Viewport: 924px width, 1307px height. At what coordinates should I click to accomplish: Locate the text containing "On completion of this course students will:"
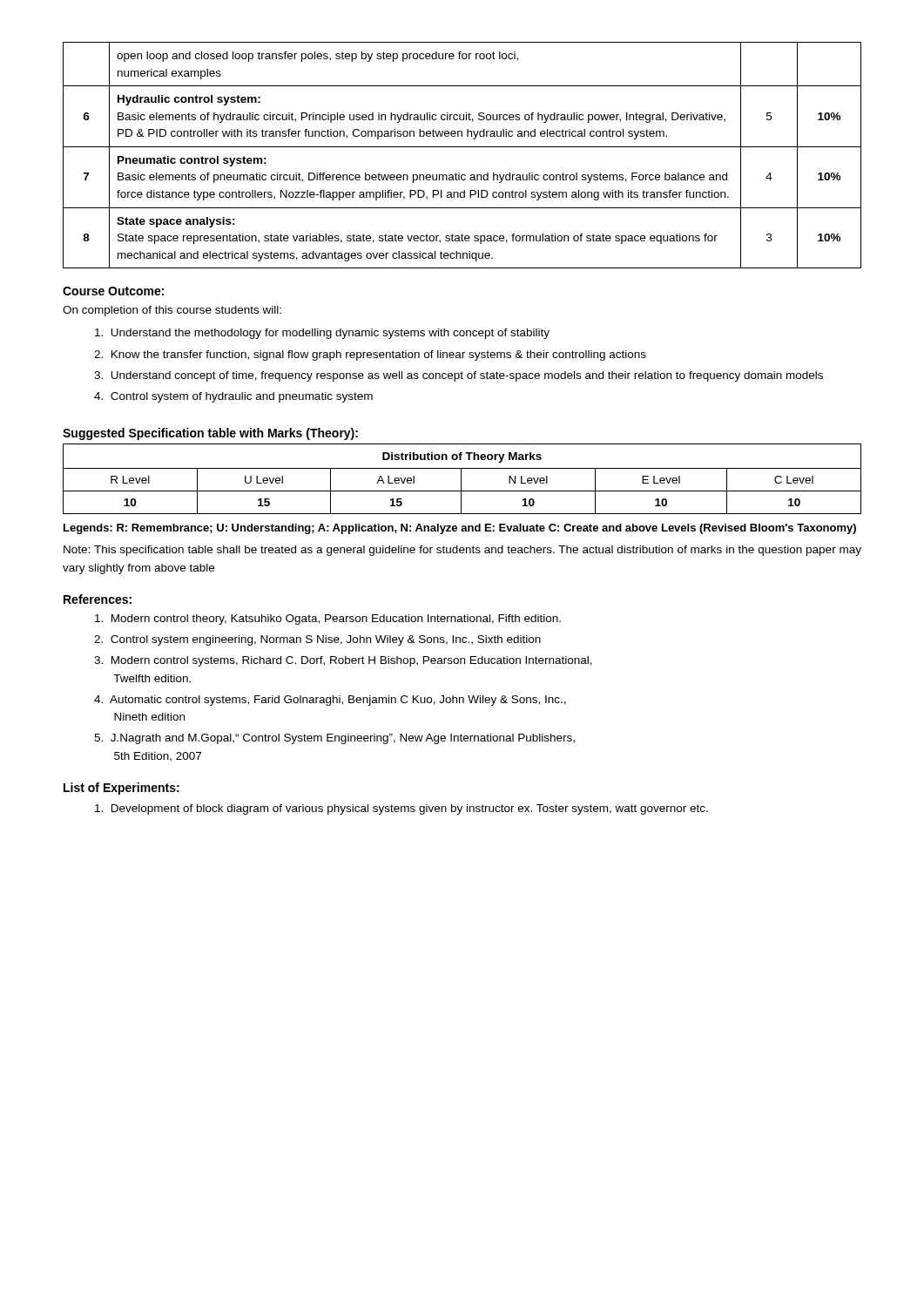click(x=173, y=310)
